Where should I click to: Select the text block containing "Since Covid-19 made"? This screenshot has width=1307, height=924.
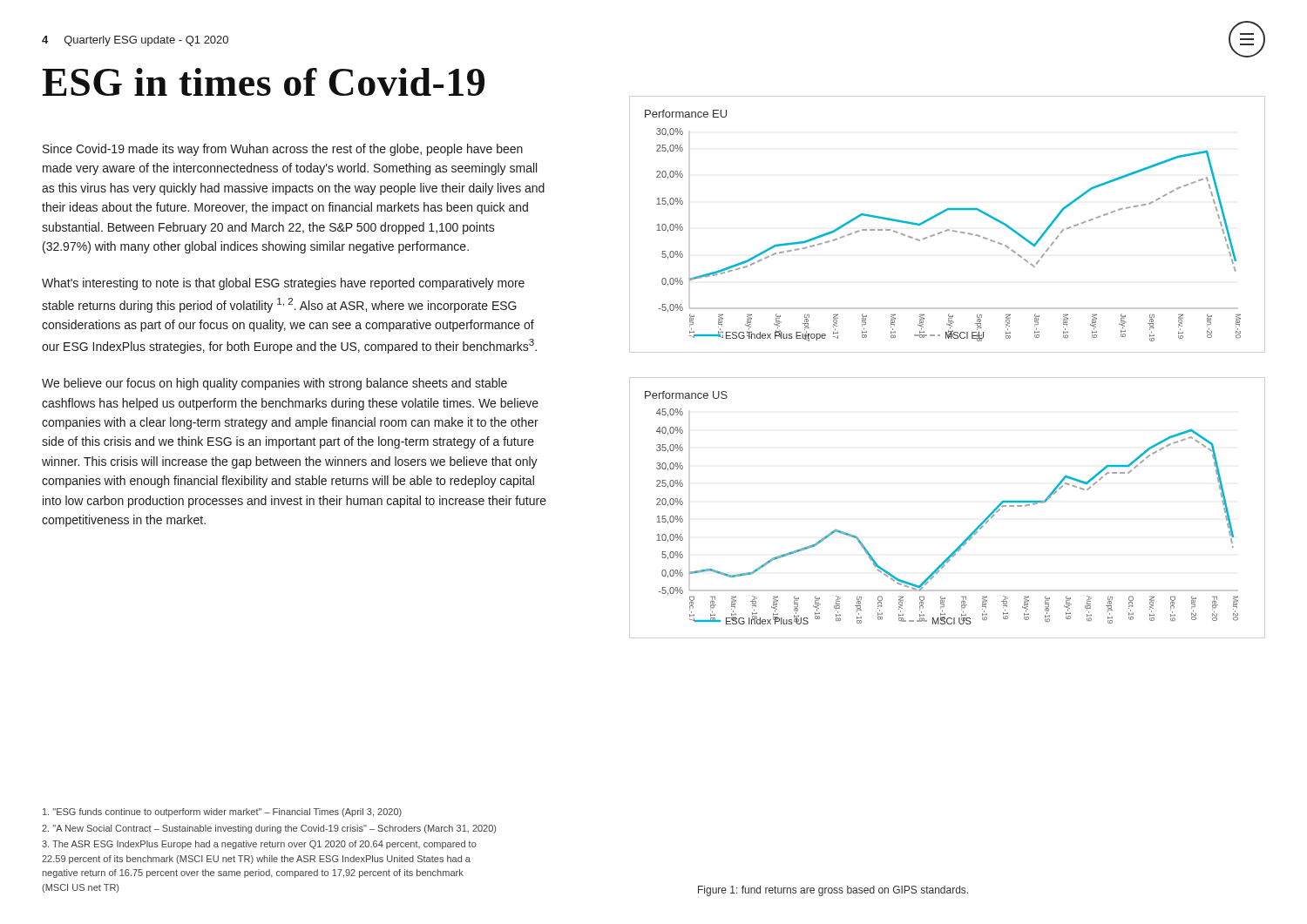click(x=293, y=198)
